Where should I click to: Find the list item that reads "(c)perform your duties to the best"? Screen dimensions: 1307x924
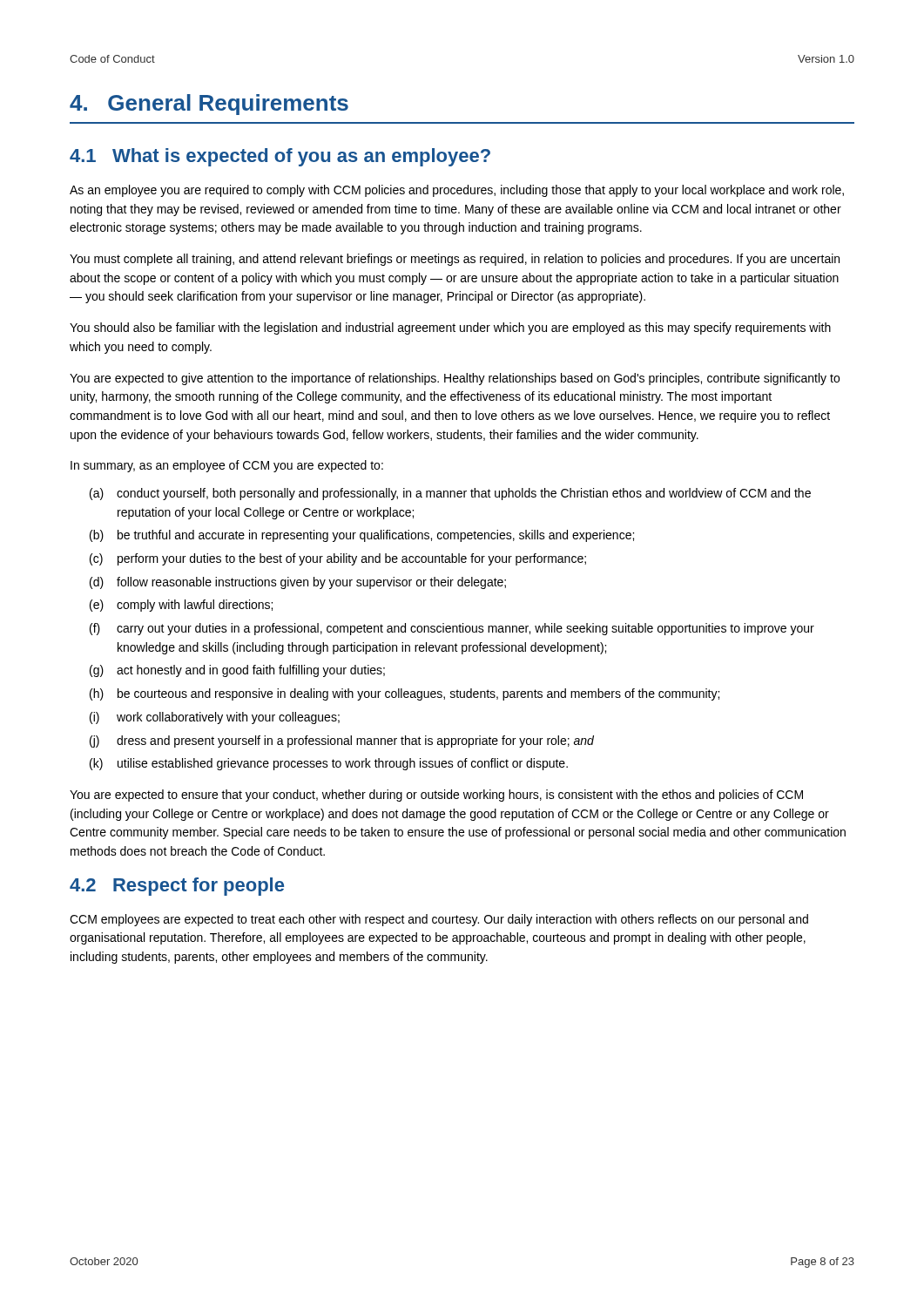(462, 559)
